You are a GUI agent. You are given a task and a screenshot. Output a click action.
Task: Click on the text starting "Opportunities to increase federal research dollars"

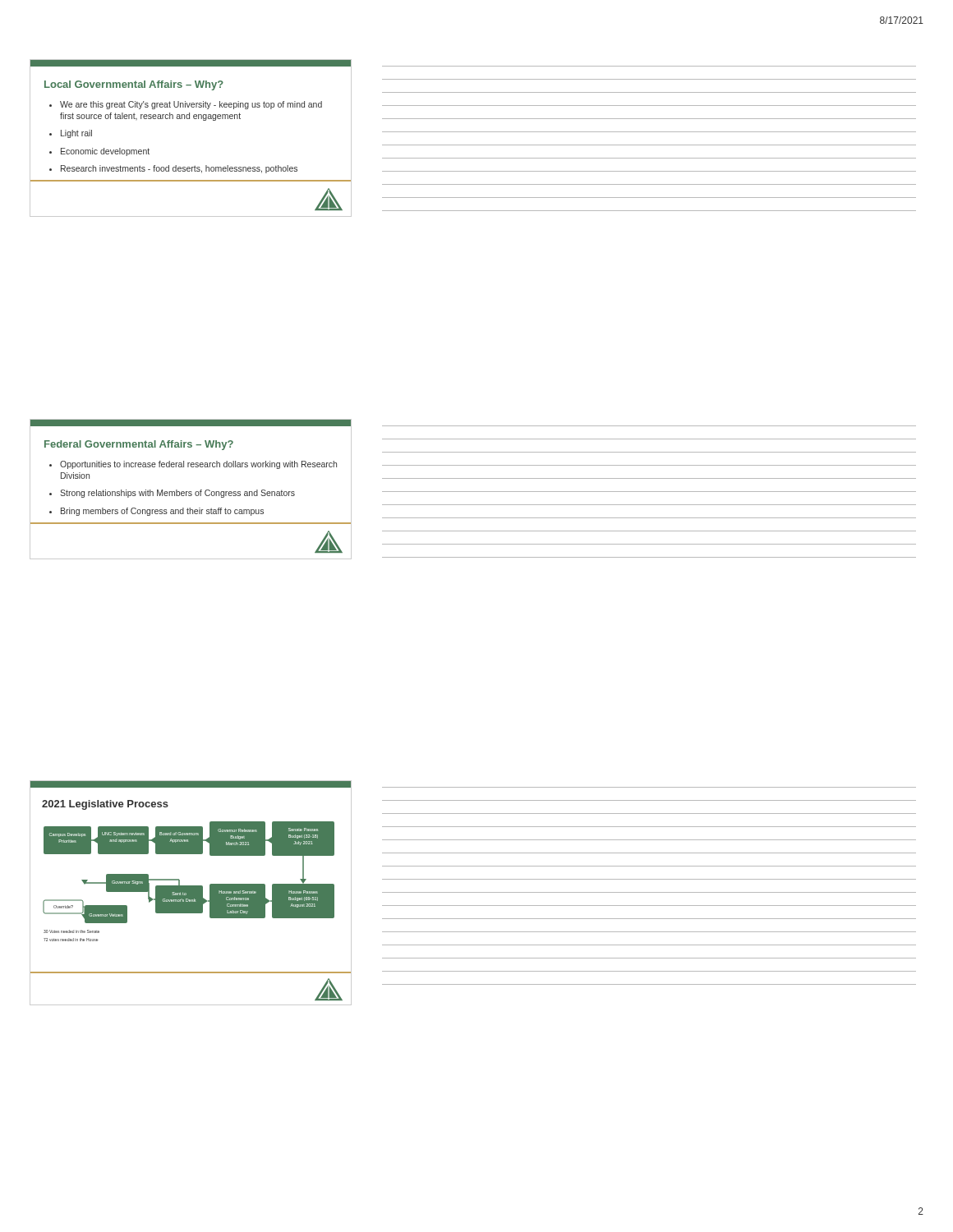click(199, 470)
